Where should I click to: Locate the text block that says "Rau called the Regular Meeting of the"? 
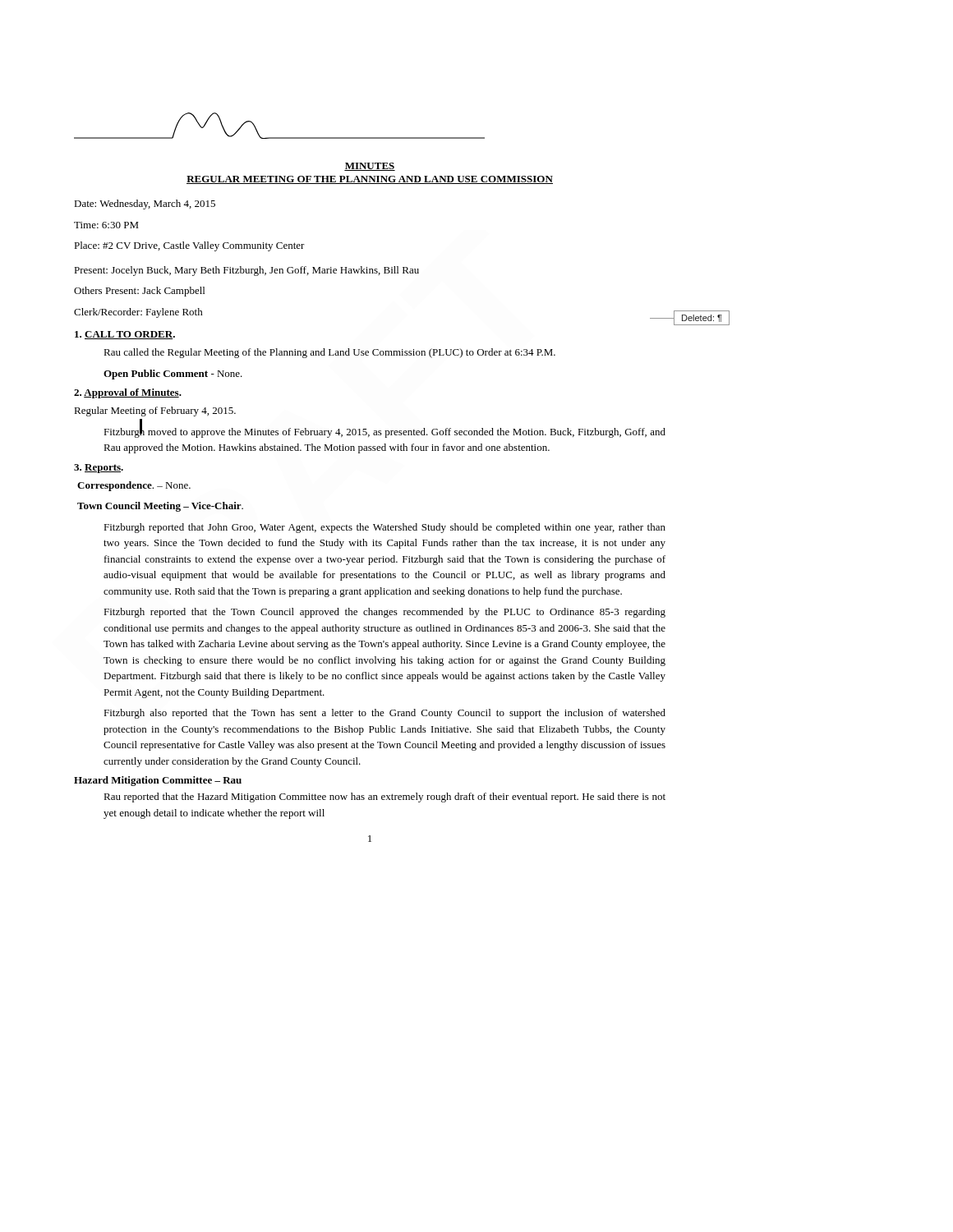pyautogui.click(x=384, y=363)
